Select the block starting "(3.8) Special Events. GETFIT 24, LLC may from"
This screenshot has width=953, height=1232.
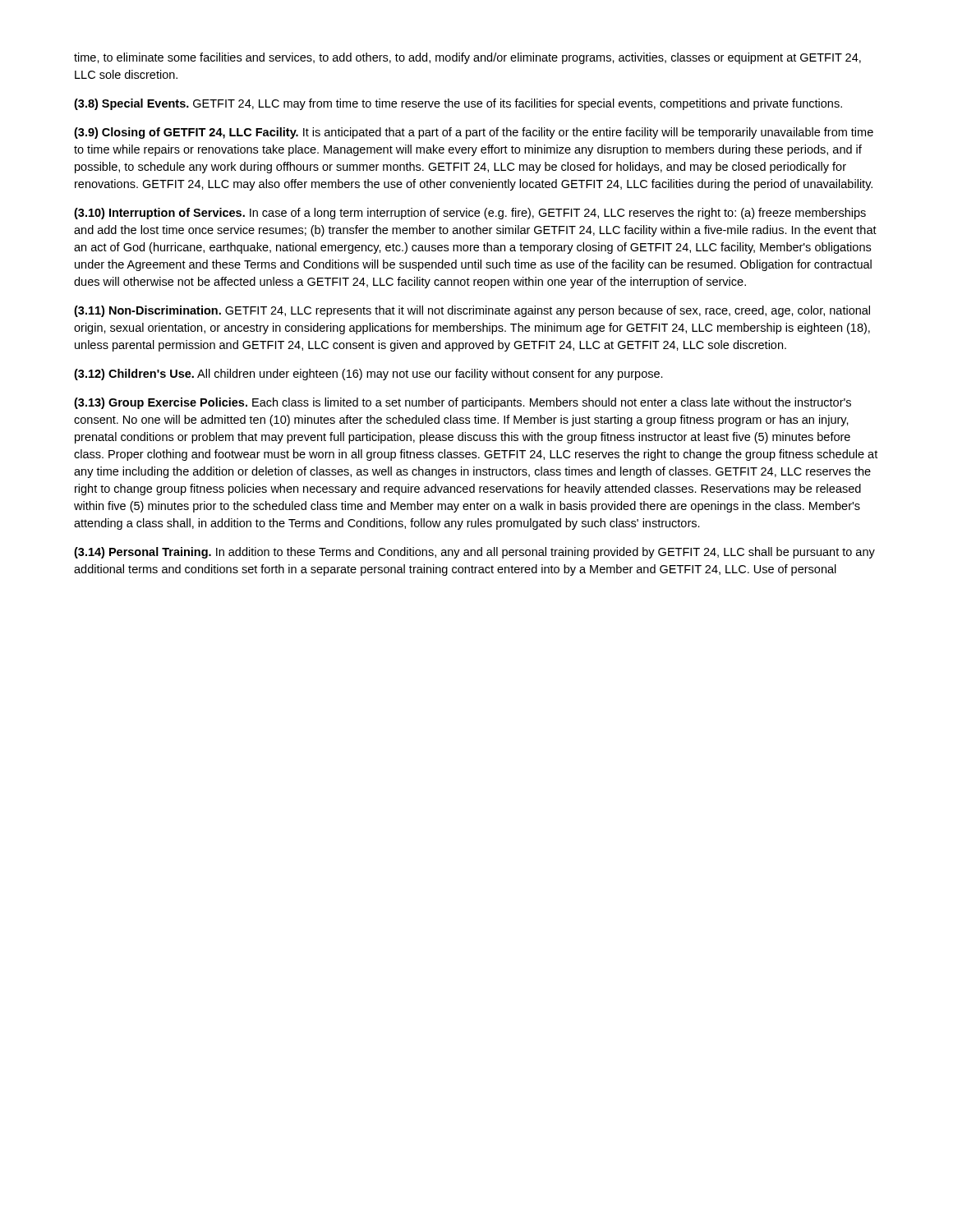point(458,104)
